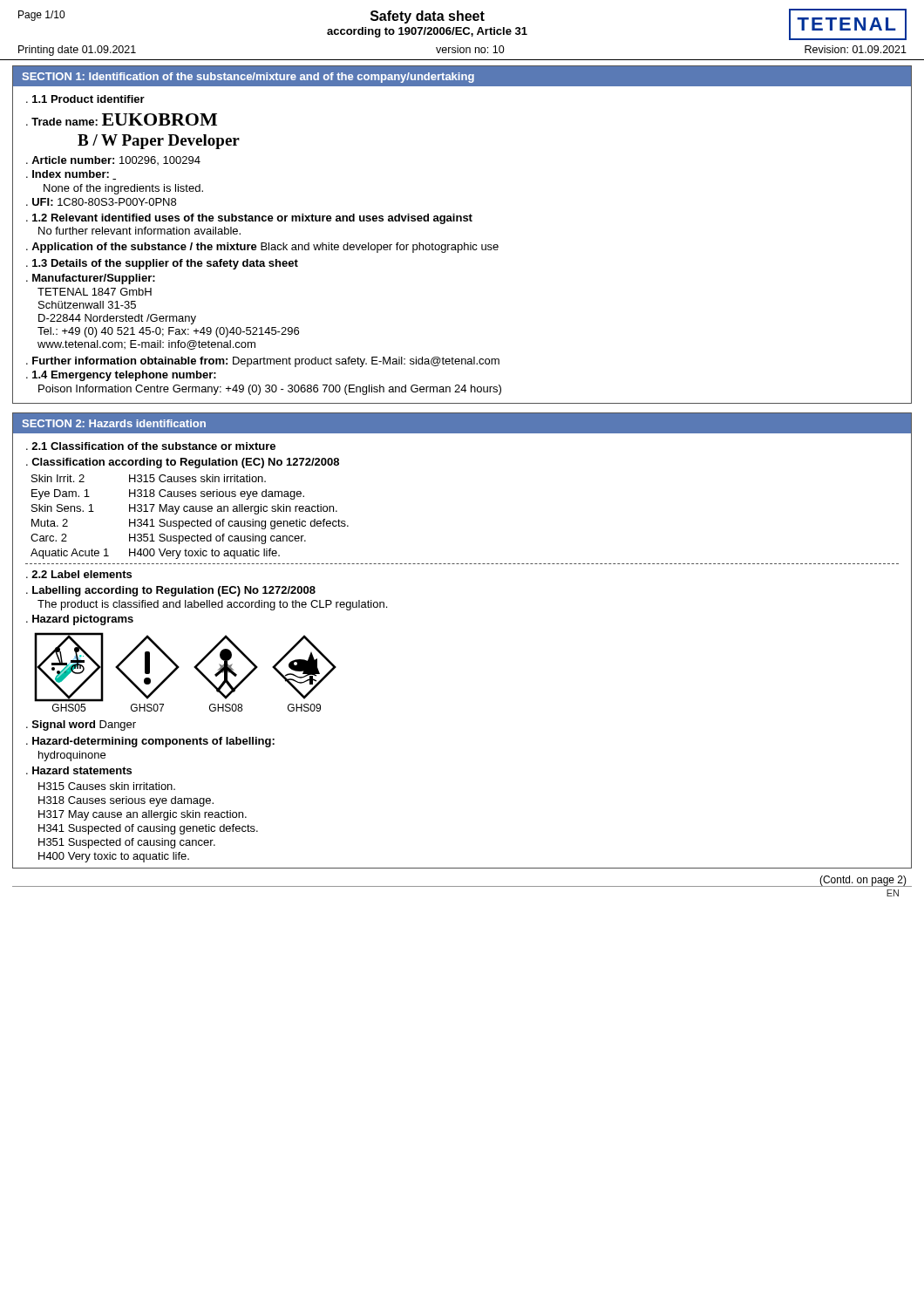Click on the text block starting "H400 Very toxic to aquatic life."
This screenshot has width=924, height=1308.
114,856
